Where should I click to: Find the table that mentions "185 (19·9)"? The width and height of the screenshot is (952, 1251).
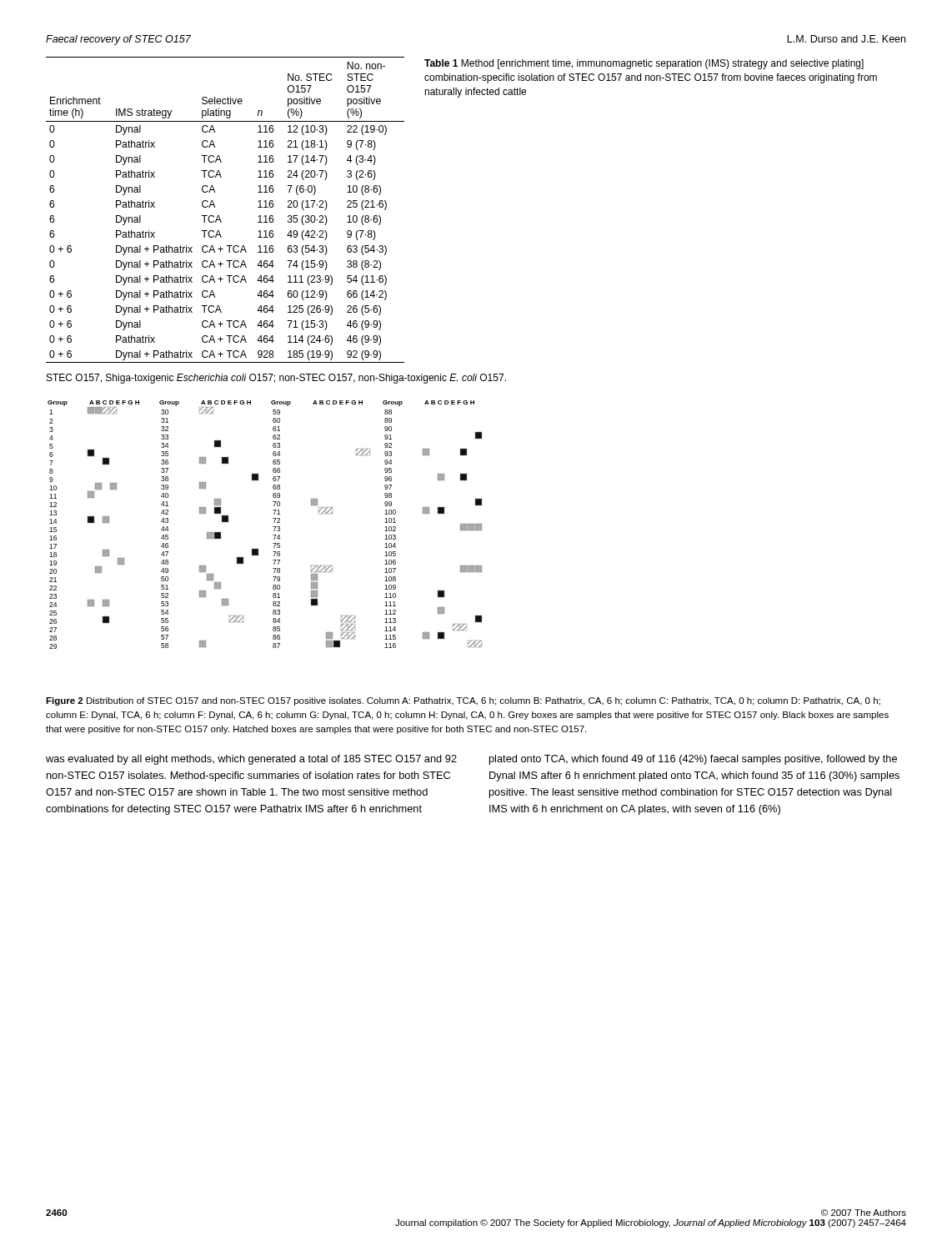point(225,210)
